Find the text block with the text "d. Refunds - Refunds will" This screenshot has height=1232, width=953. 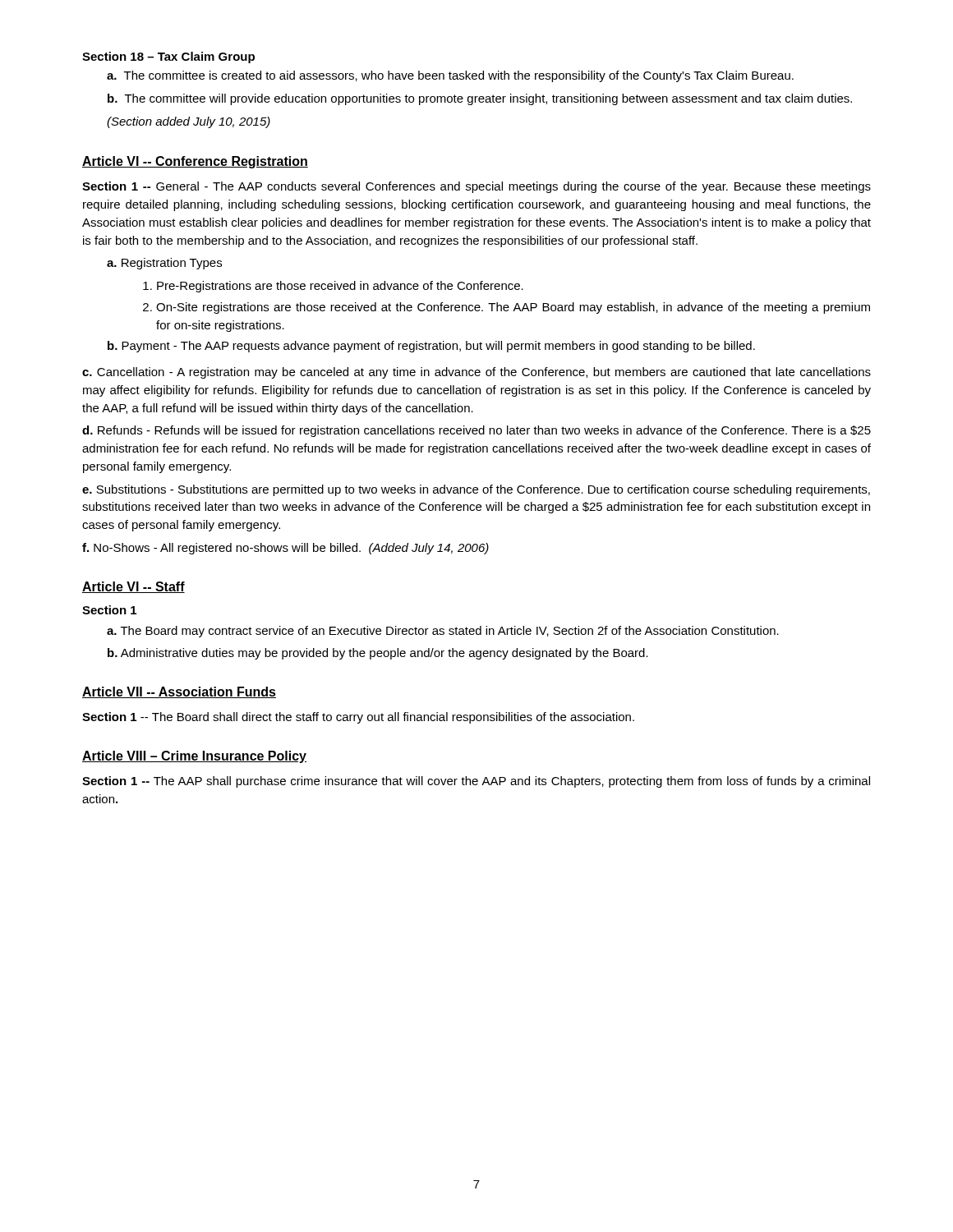(x=476, y=448)
